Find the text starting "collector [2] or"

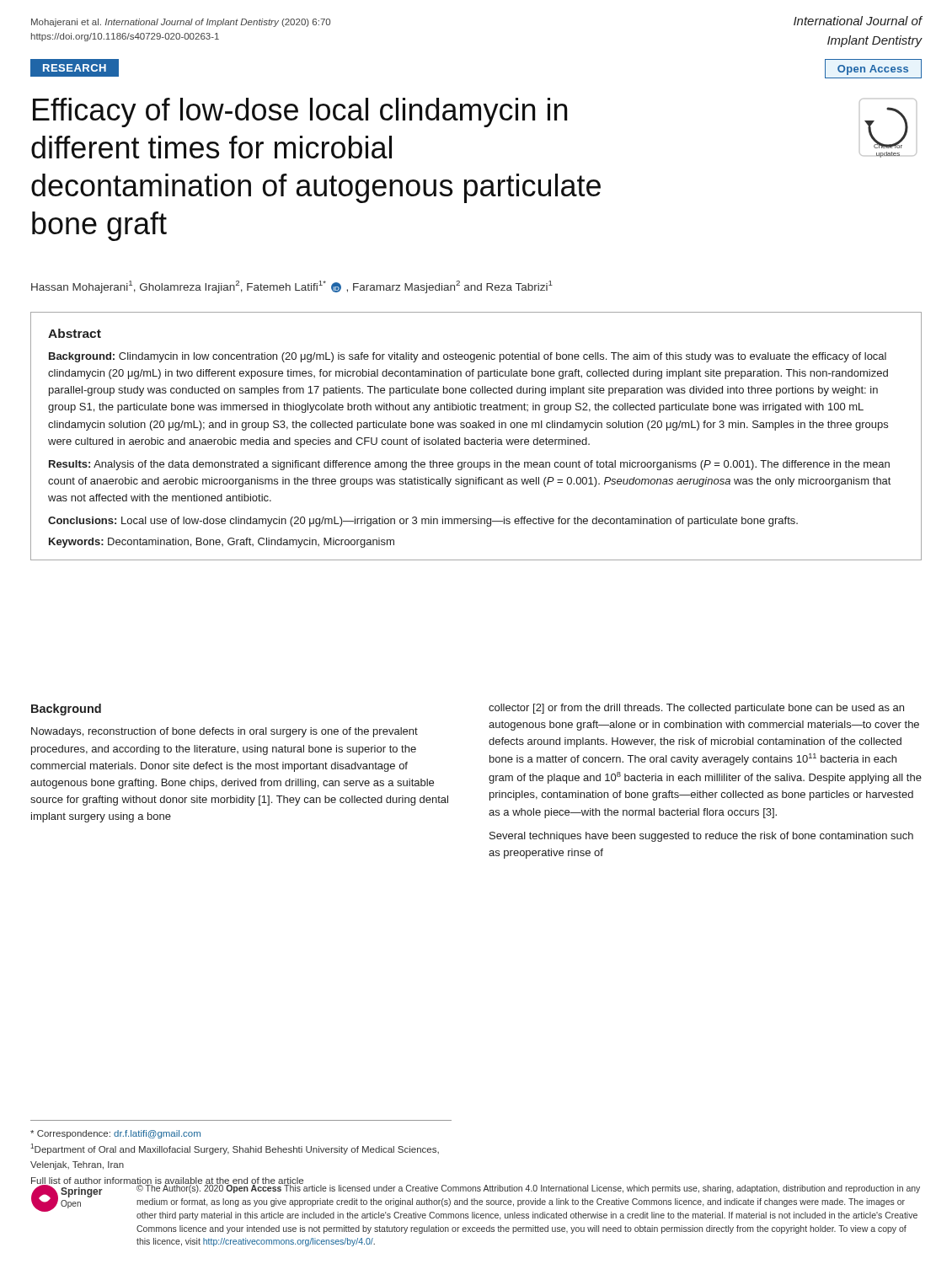tap(705, 780)
